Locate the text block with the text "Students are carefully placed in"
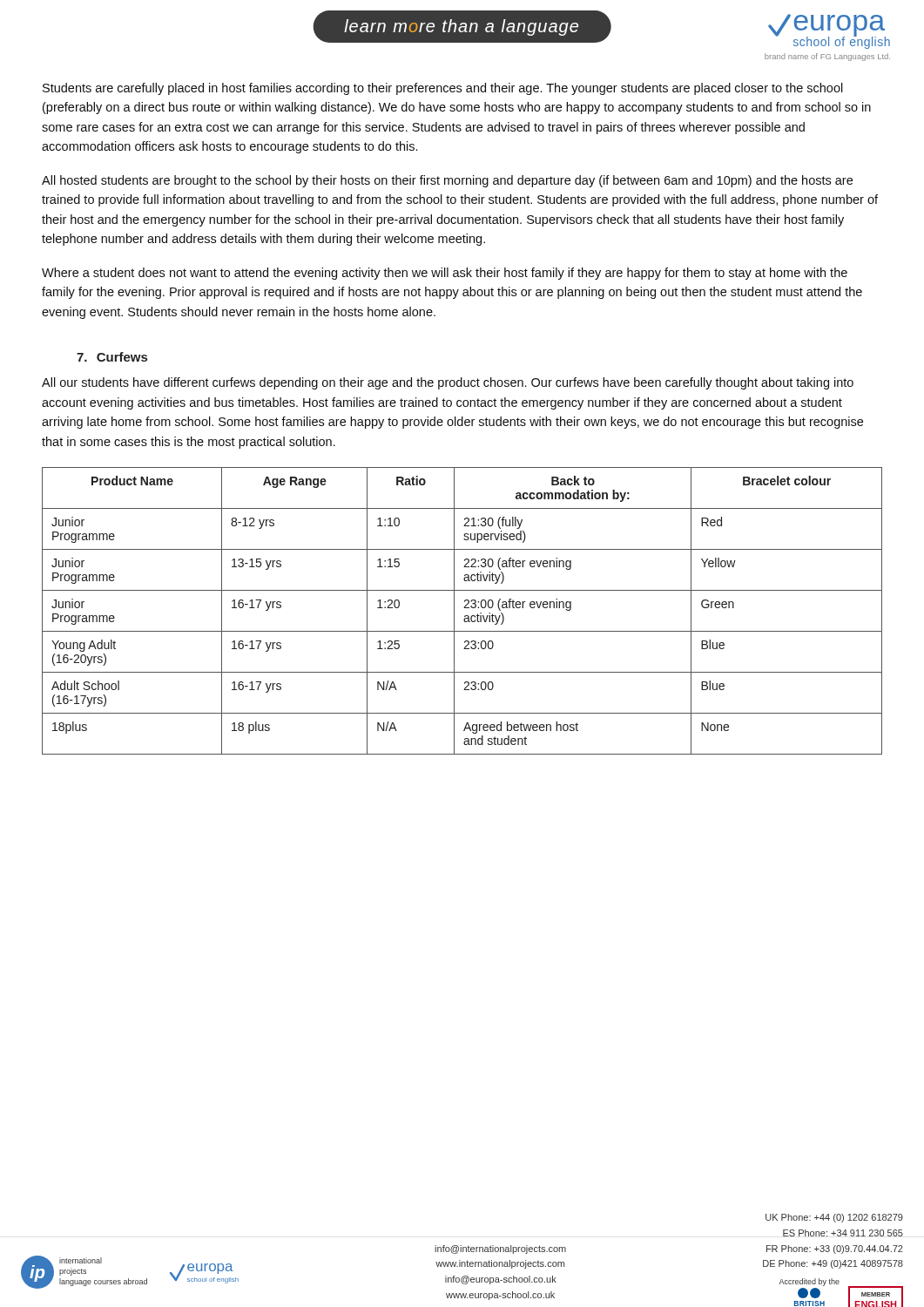 [x=457, y=117]
